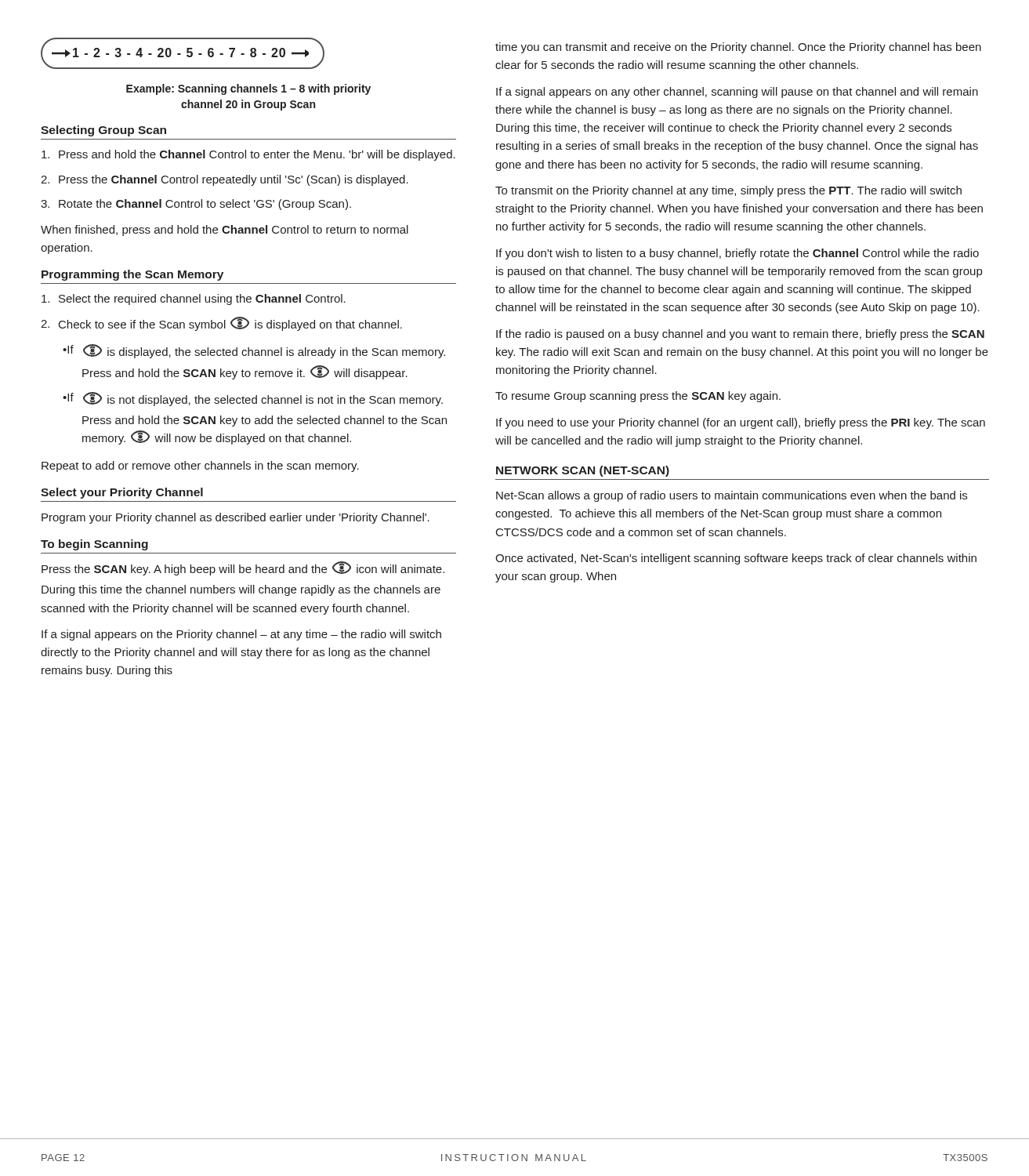Screen dimensions: 1176x1029
Task: Find the block on this page that starts "2. Press the Channel Control repeatedly until"
Action: click(x=248, y=179)
